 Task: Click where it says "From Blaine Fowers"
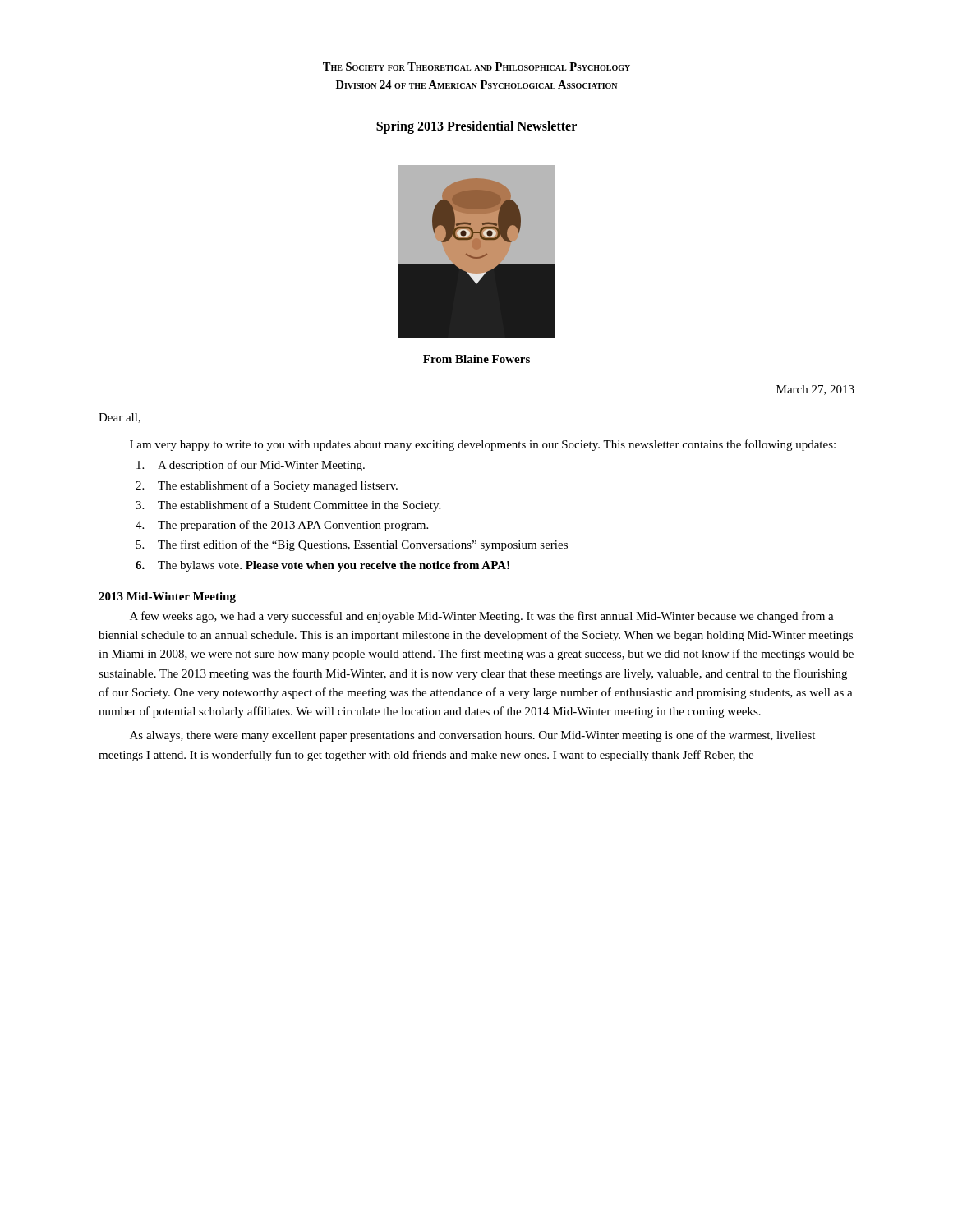pyautogui.click(x=476, y=359)
